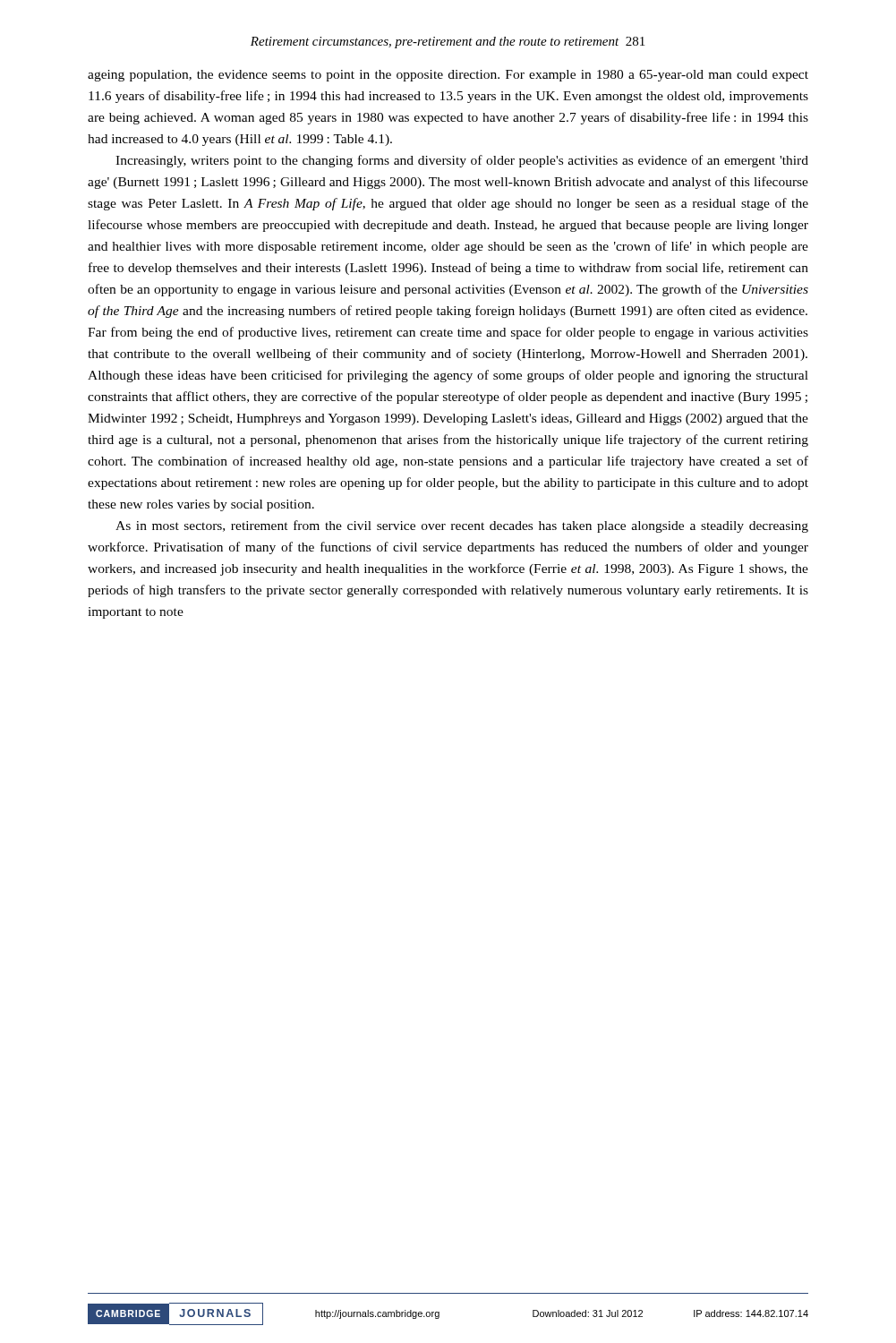Click on the element starting "ageing population, the evidence"
896x1343 pixels.
pos(448,107)
